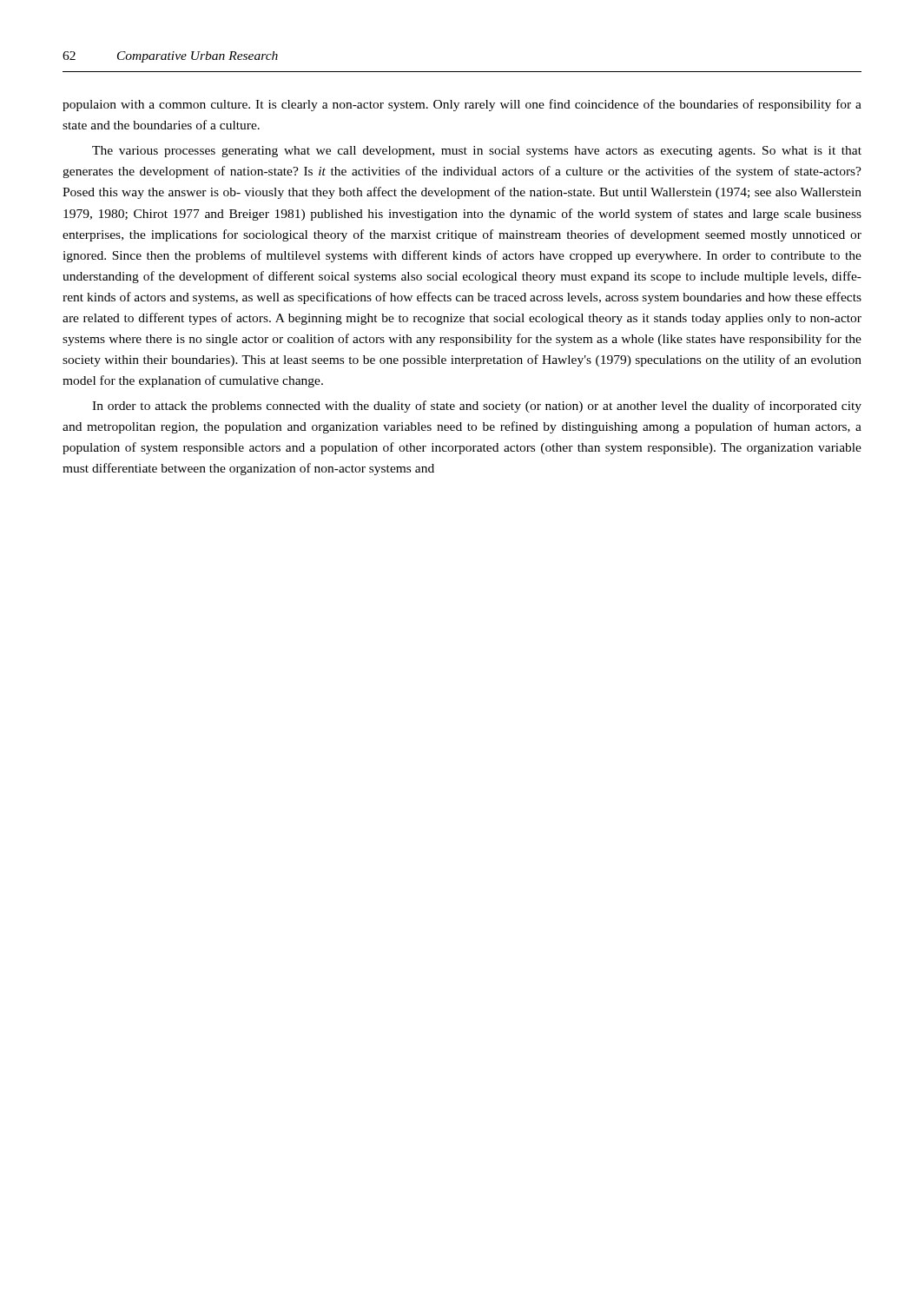The height and width of the screenshot is (1303, 924).
Task: Locate the text block that says "populaion with a common culture. It"
Action: [x=462, y=114]
